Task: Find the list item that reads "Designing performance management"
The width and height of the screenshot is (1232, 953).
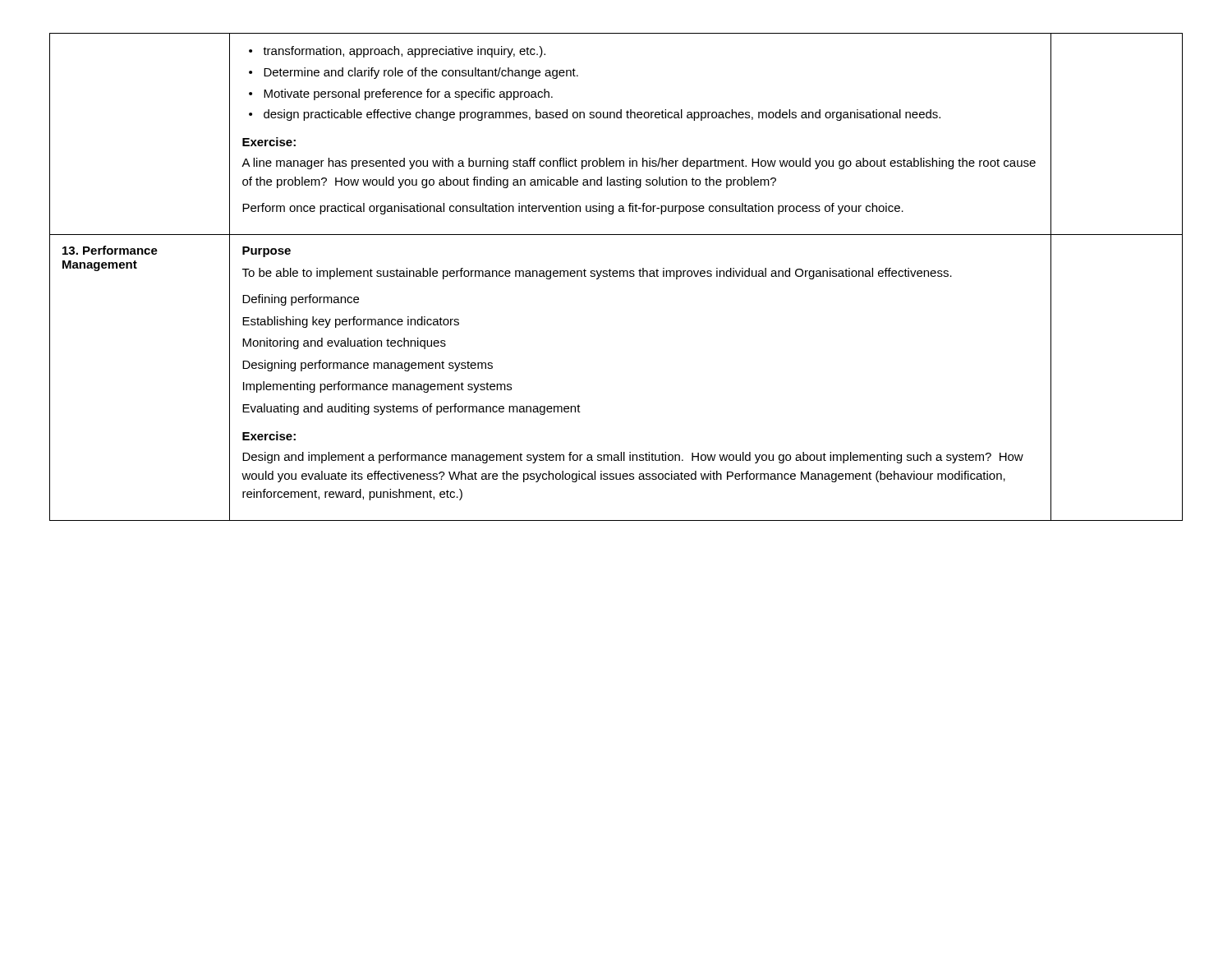Action: [368, 364]
